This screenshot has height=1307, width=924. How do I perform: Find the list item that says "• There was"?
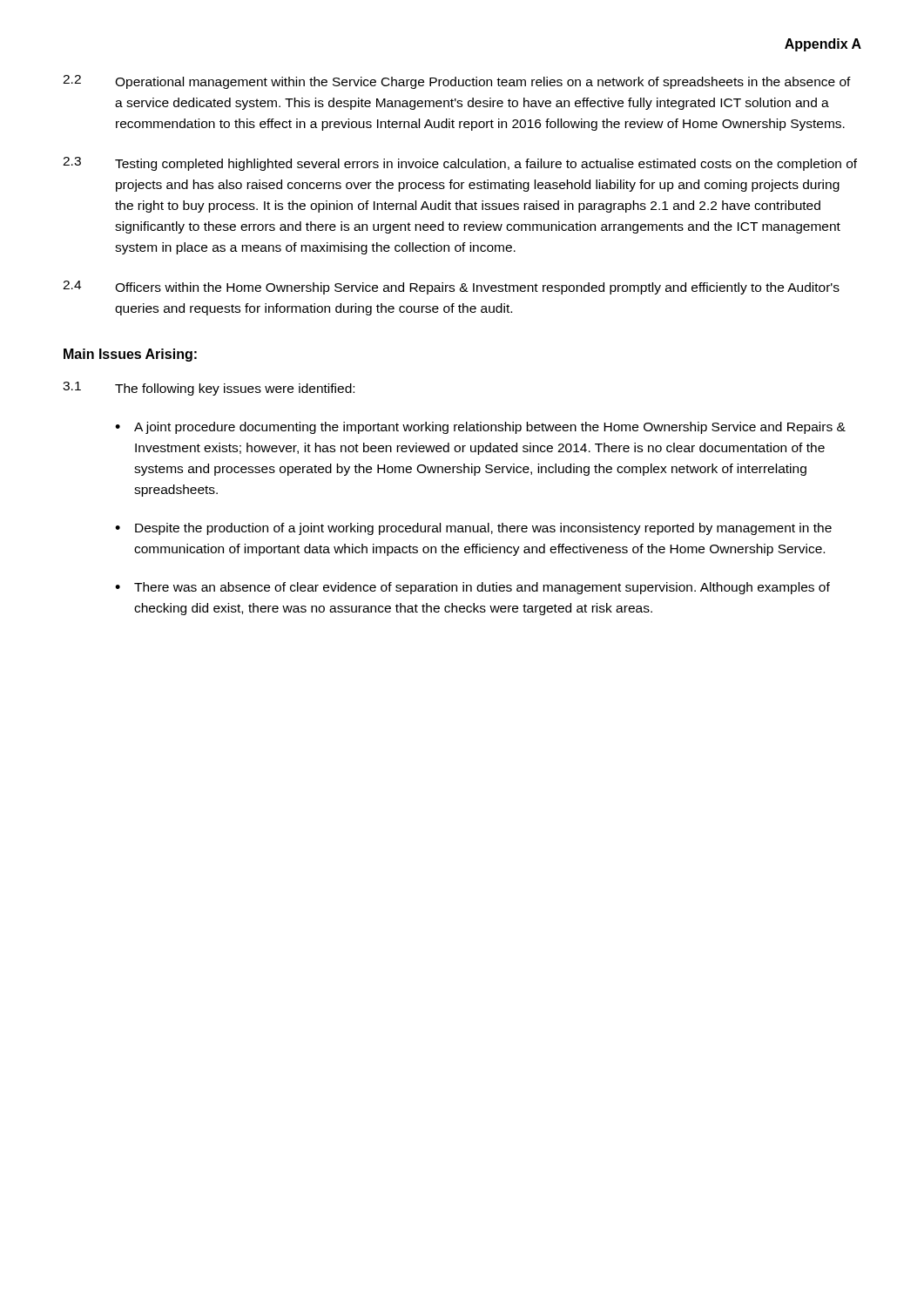coord(488,598)
